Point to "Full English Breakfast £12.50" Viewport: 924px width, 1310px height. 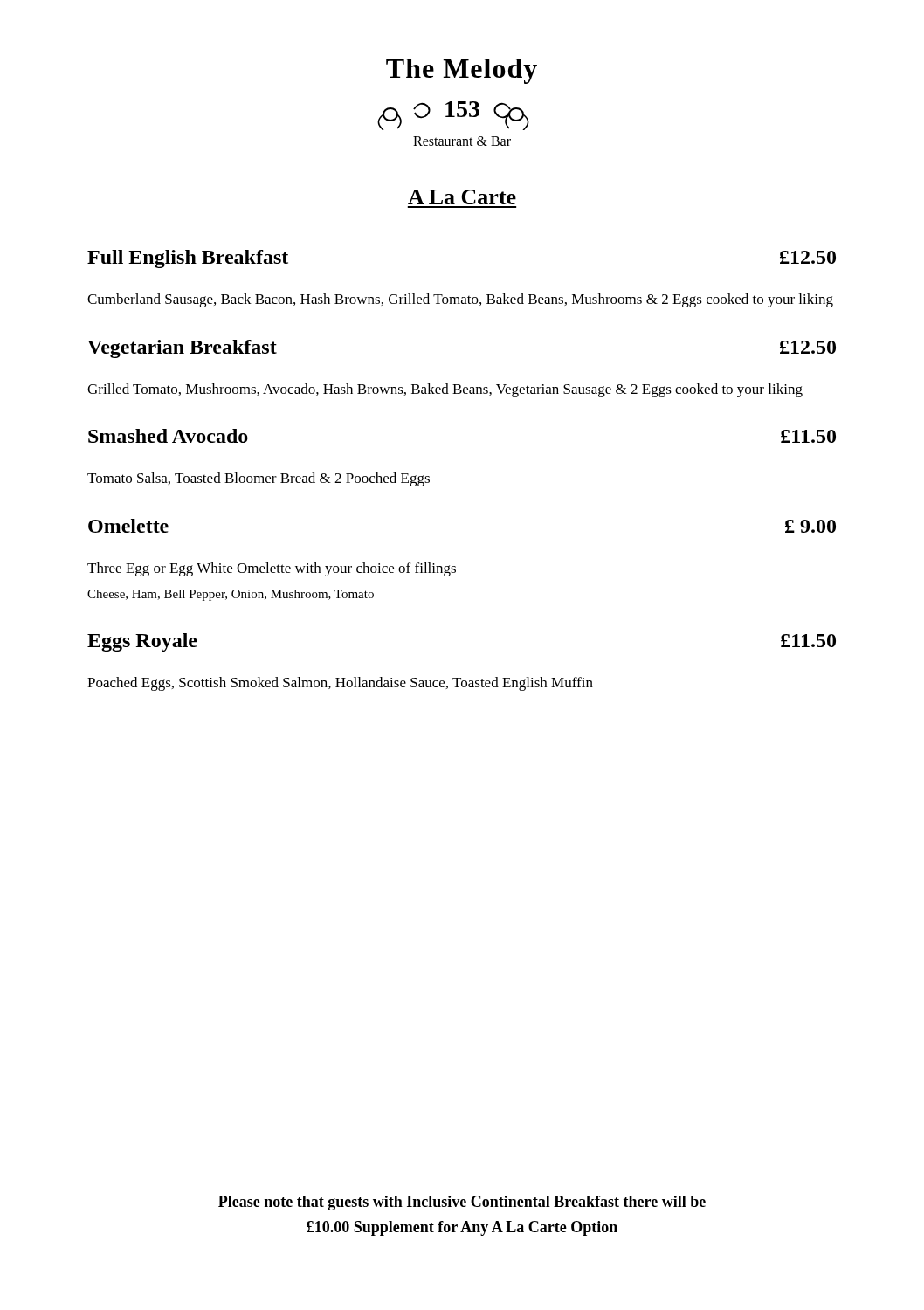coord(189,259)
